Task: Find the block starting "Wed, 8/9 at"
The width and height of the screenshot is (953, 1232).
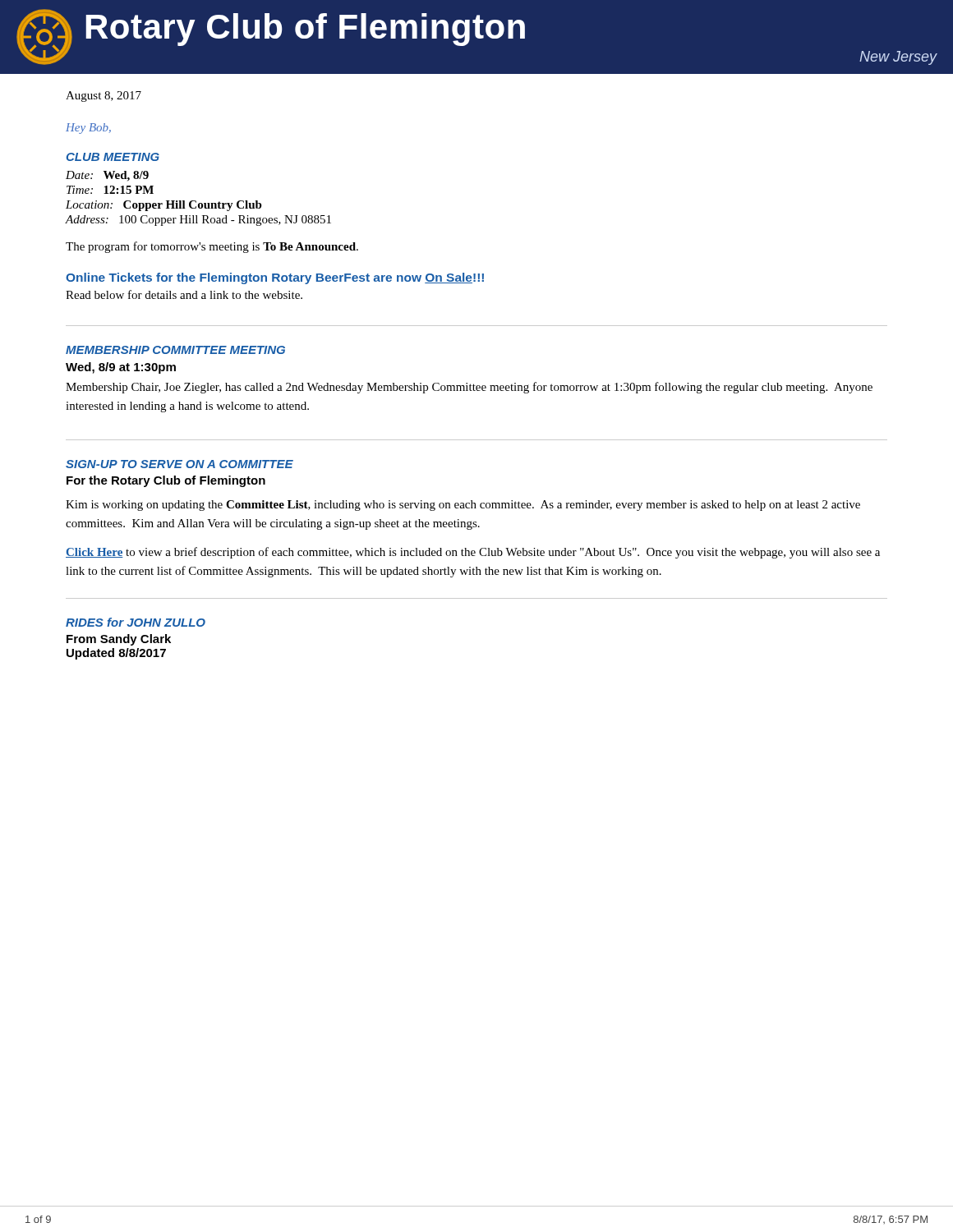Action: 121,367
